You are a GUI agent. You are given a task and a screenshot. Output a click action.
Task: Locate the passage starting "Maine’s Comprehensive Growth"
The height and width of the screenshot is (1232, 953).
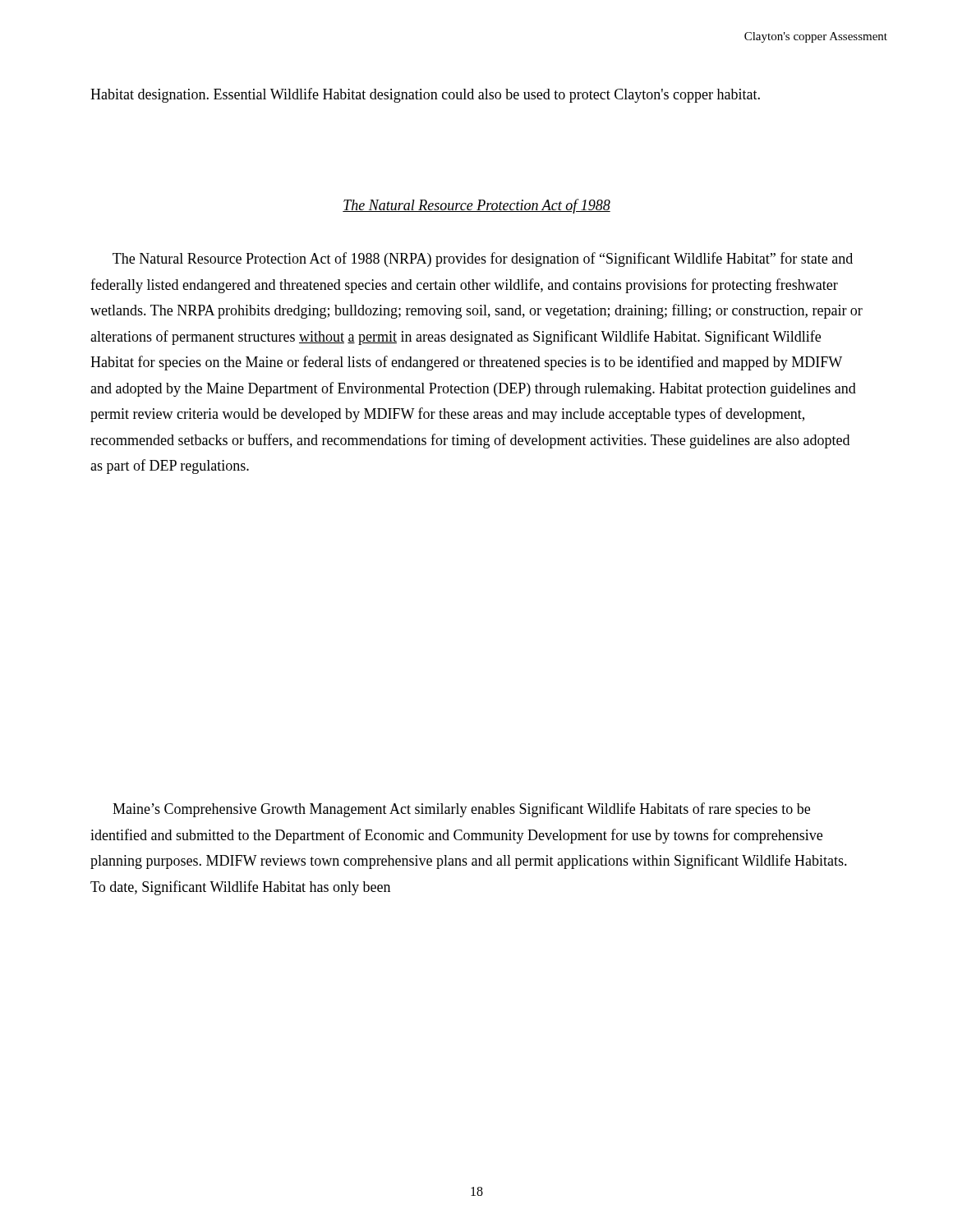coord(469,848)
